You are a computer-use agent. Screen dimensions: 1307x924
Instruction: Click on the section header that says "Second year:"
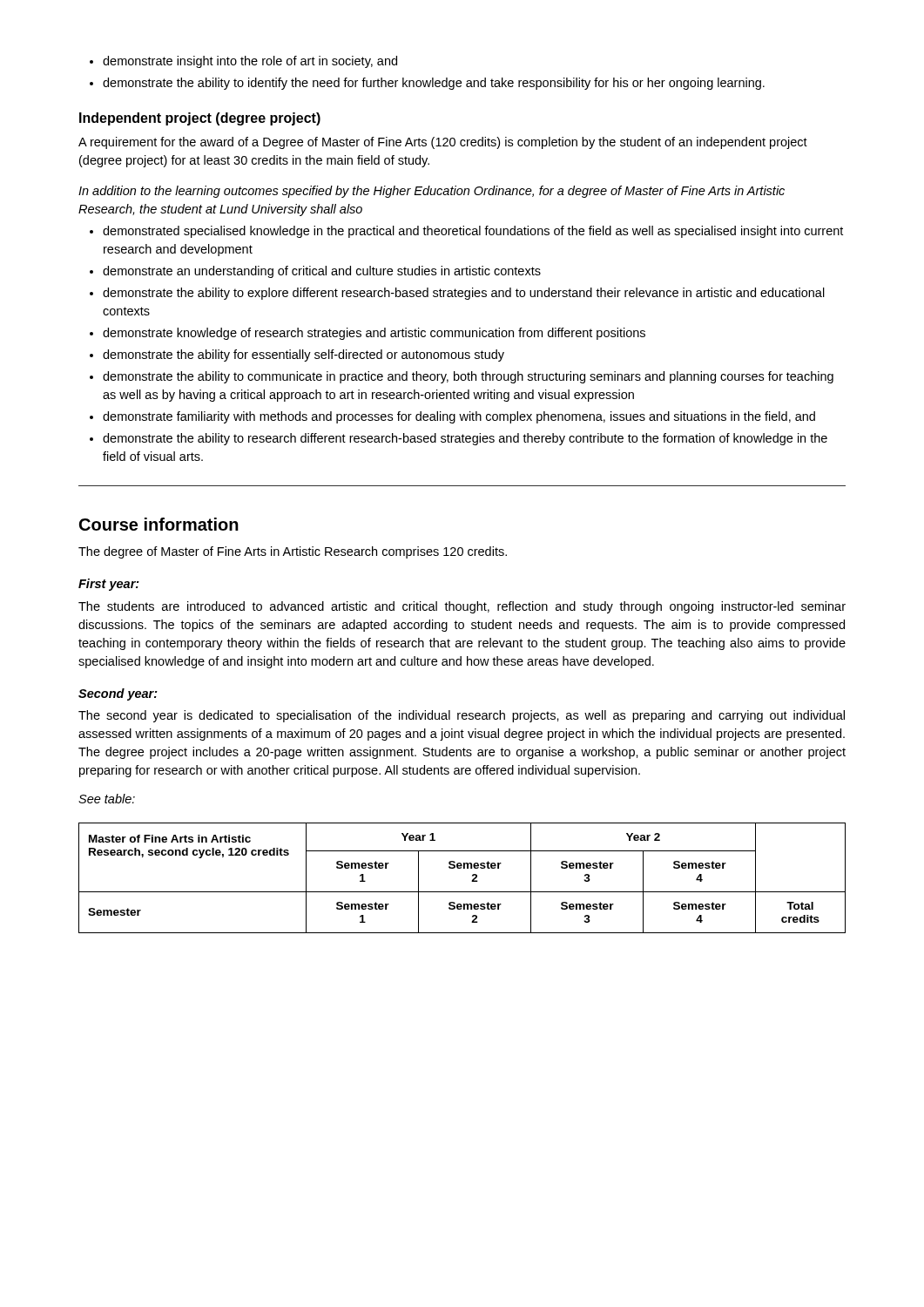click(x=118, y=694)
